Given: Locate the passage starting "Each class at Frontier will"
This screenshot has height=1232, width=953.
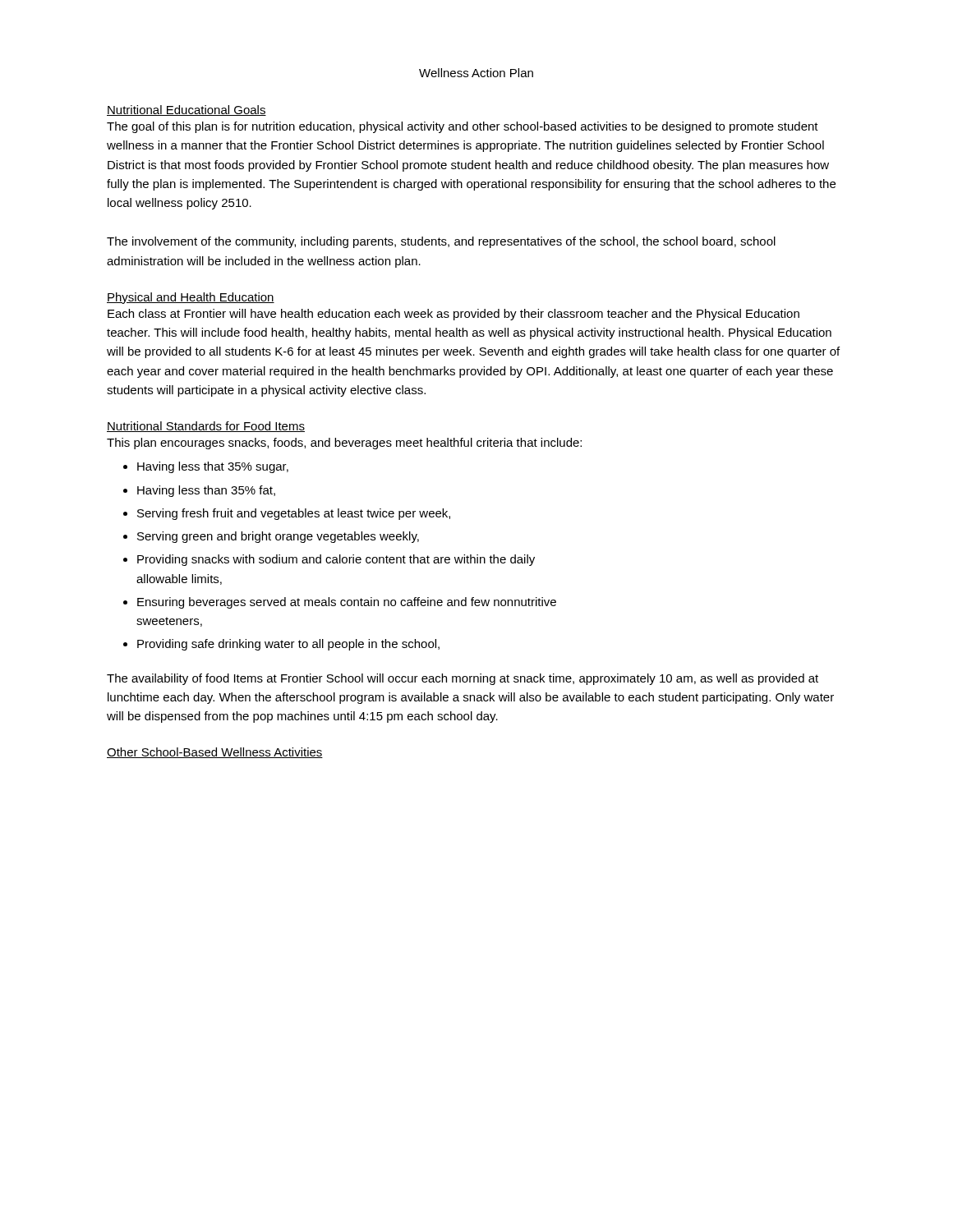Looking at the screenshot, I should click(473, 351).
